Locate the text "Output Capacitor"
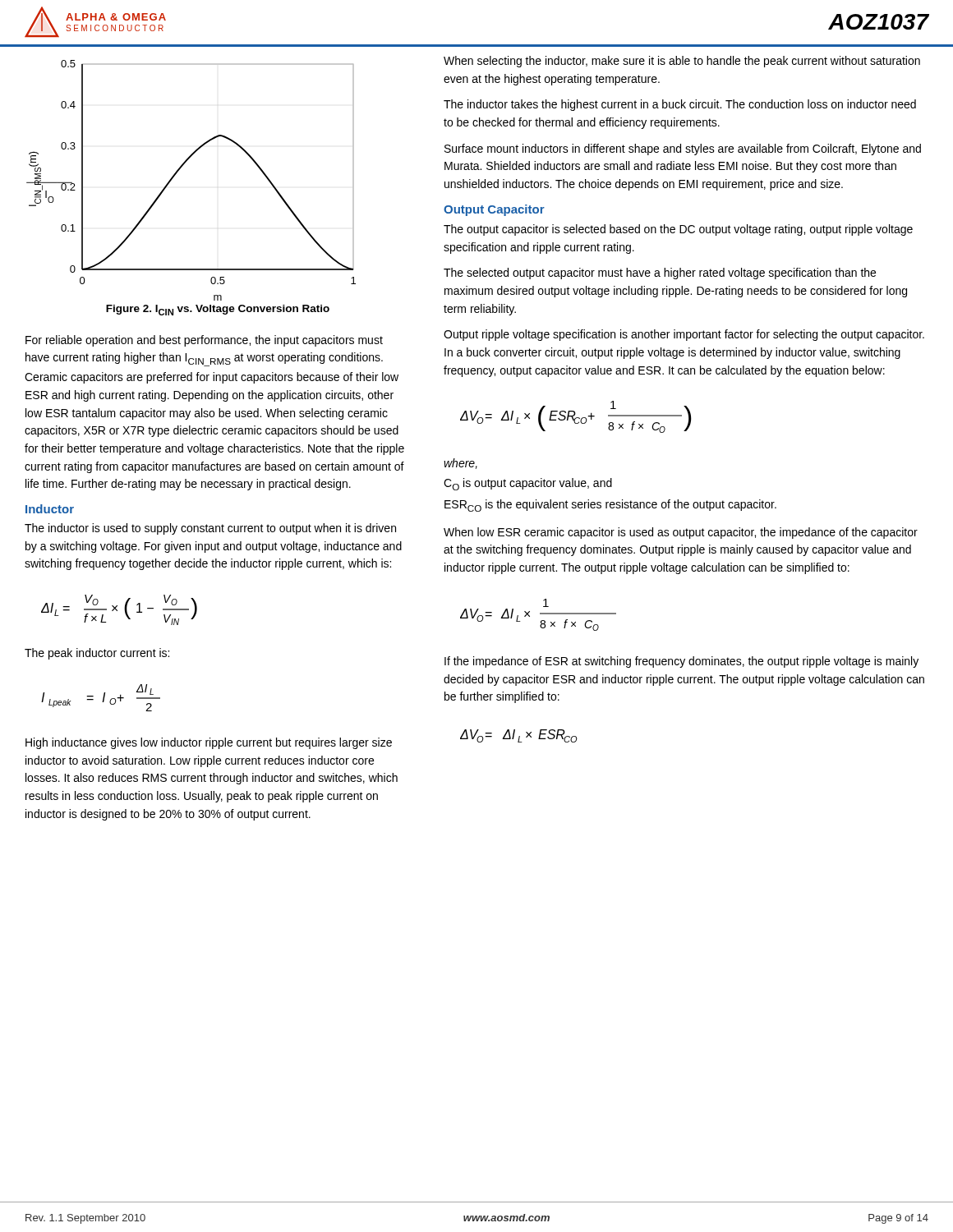The width and height of the screenshot is (953, 1232). (494, 209)
